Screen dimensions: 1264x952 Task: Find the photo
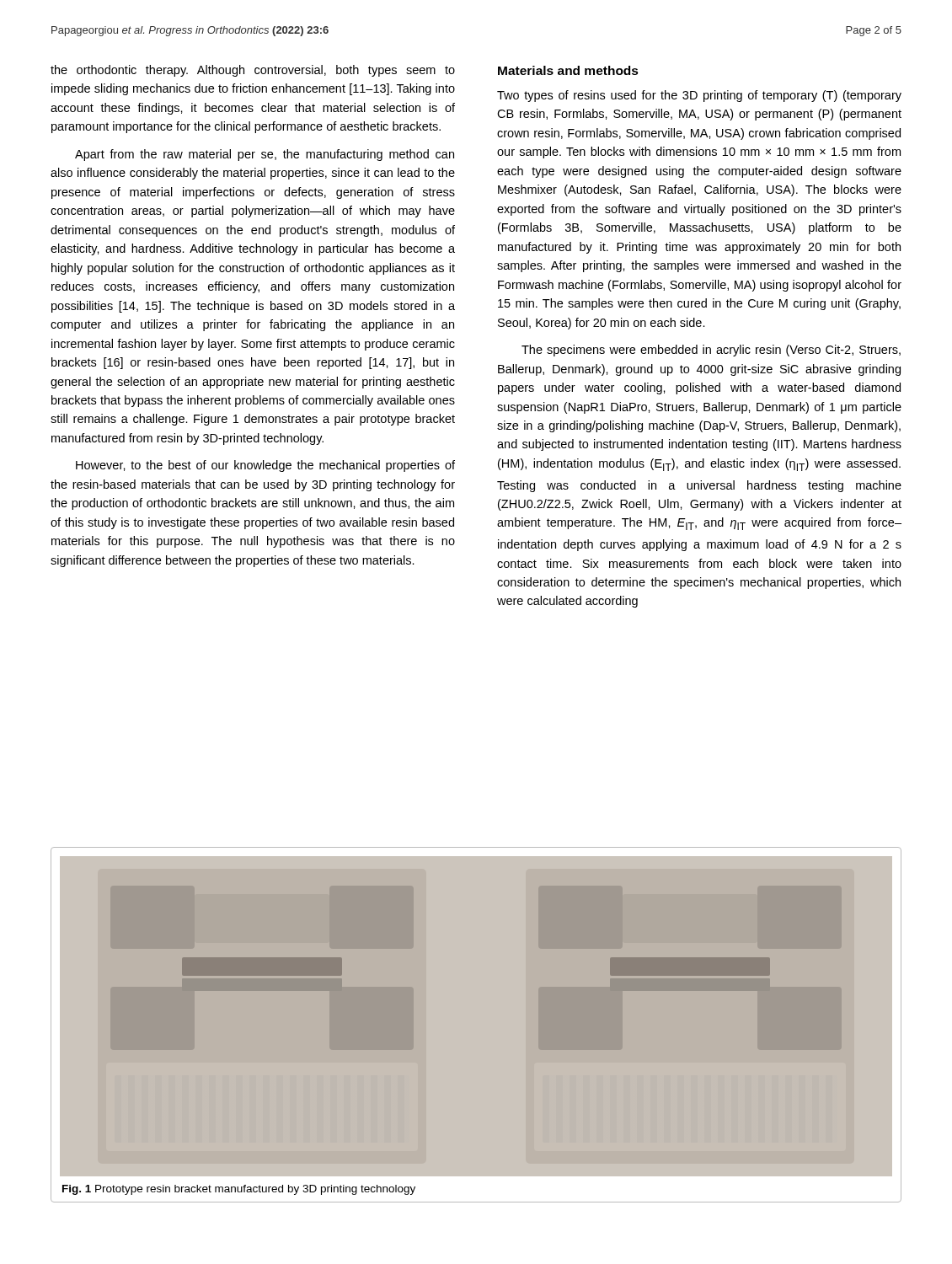(x=476, y=1016)
